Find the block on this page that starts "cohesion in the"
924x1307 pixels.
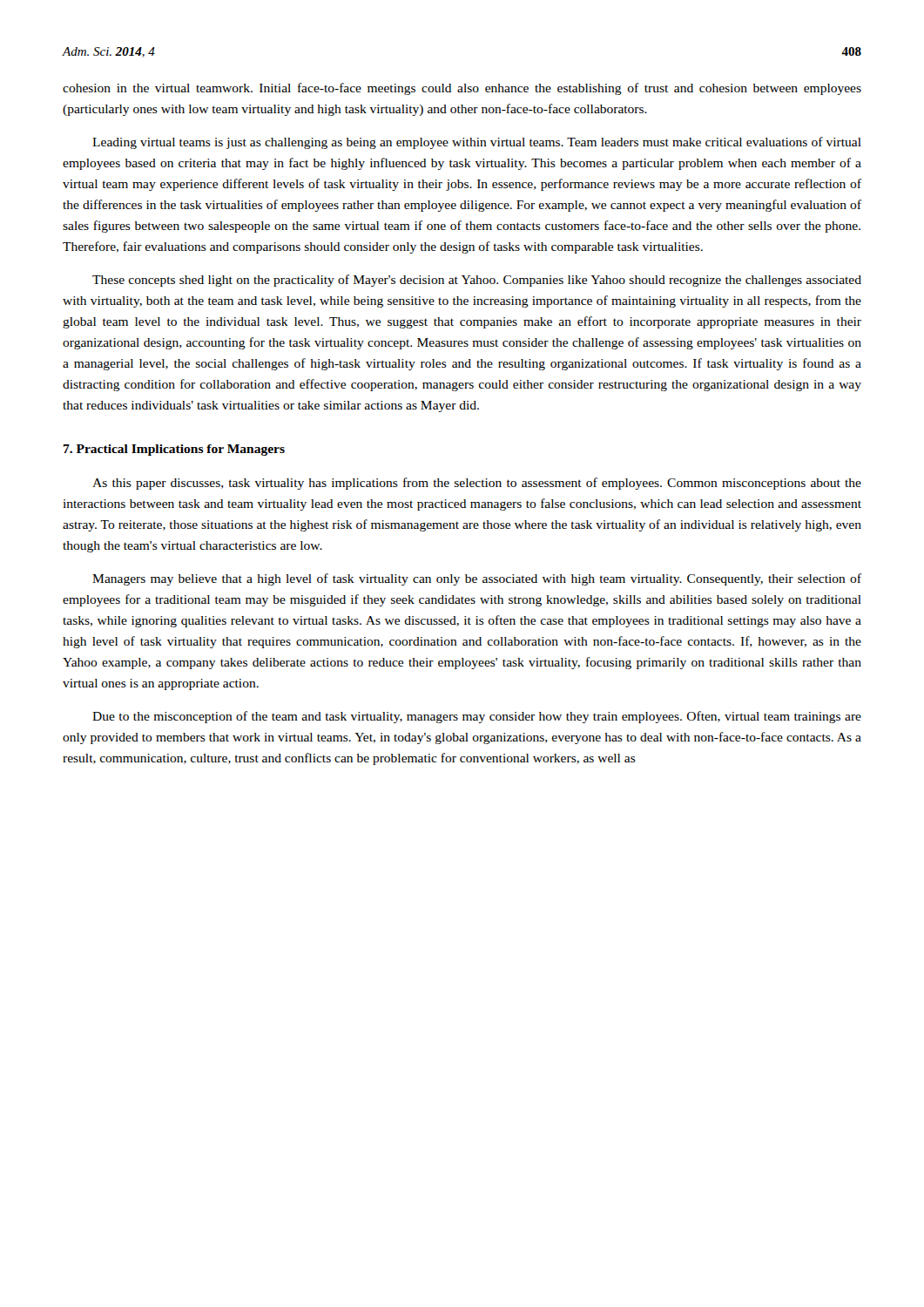[x=462, y=99]
